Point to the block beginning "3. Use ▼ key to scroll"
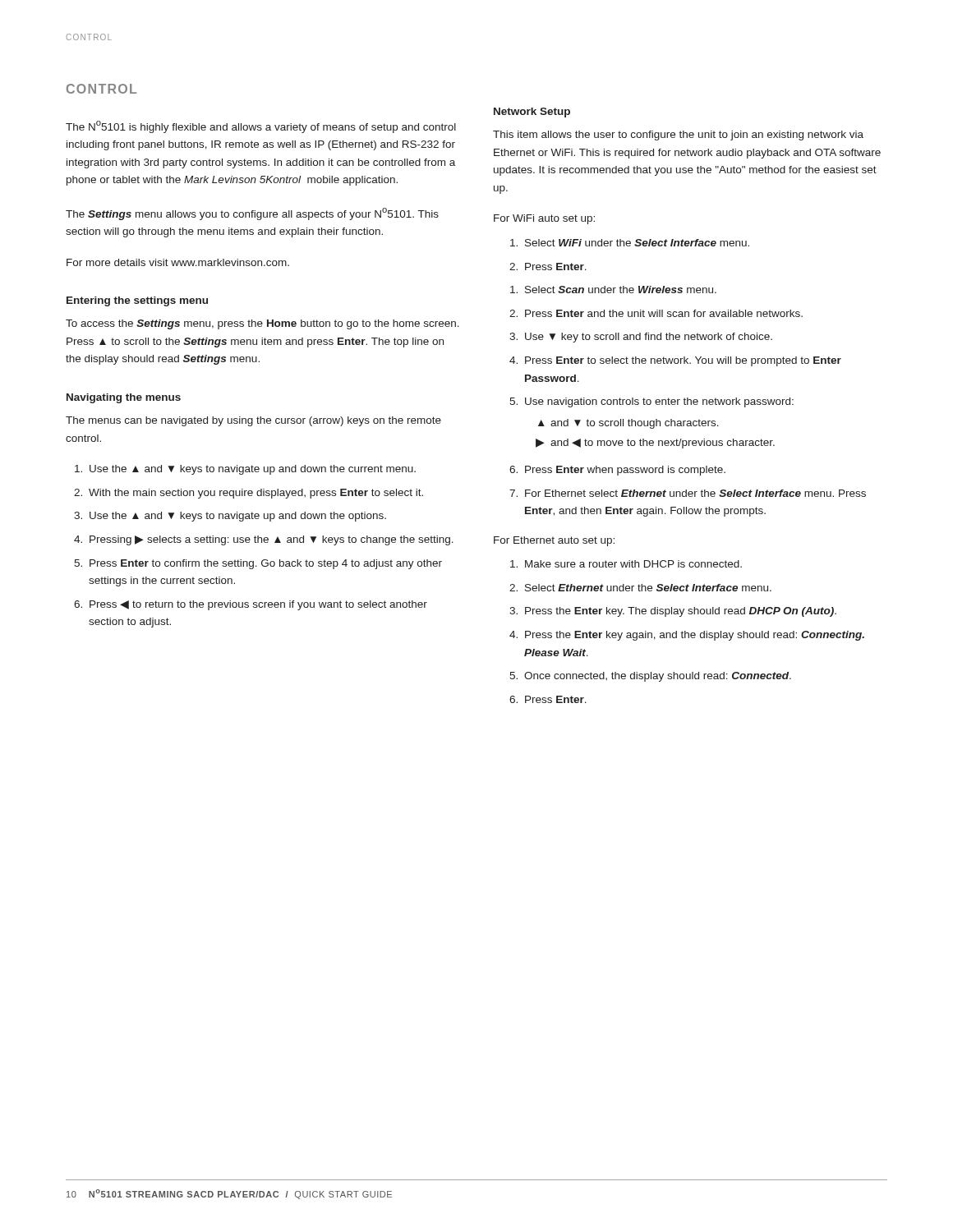 698,337
